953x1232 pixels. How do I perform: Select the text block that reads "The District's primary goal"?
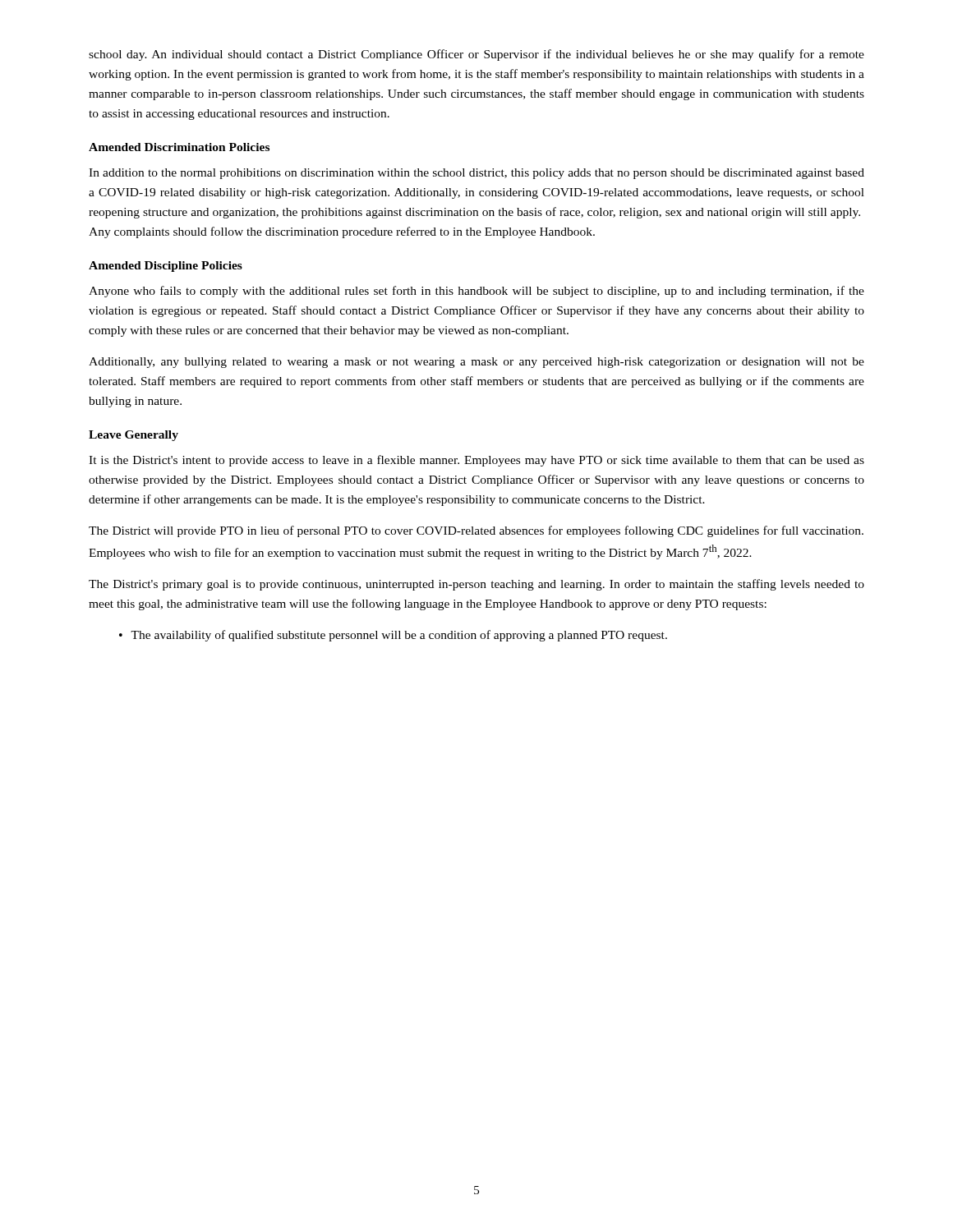click(x=476, y=594)
